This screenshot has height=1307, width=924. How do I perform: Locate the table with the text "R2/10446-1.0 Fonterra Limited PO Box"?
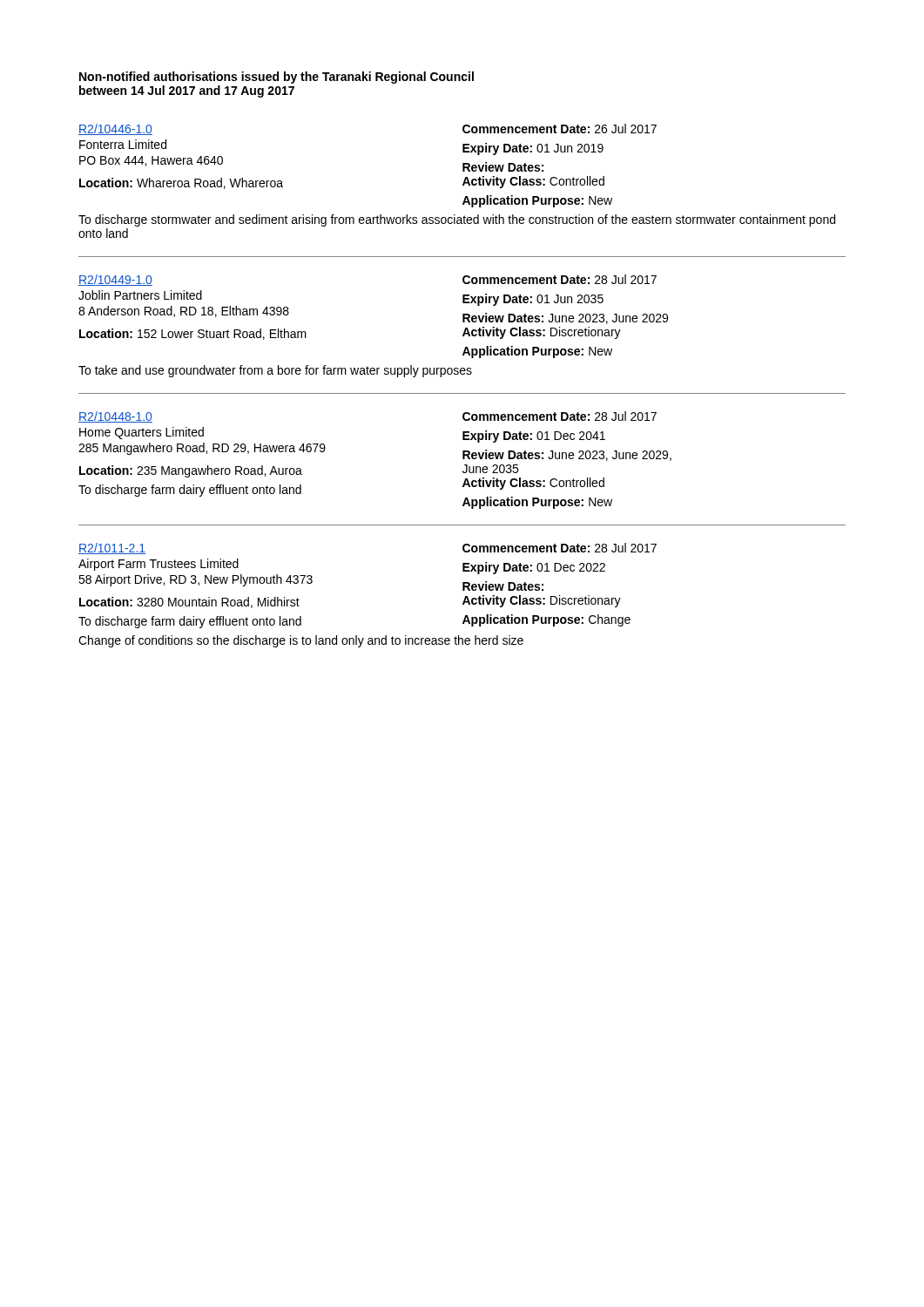click(x=462, y=190)
